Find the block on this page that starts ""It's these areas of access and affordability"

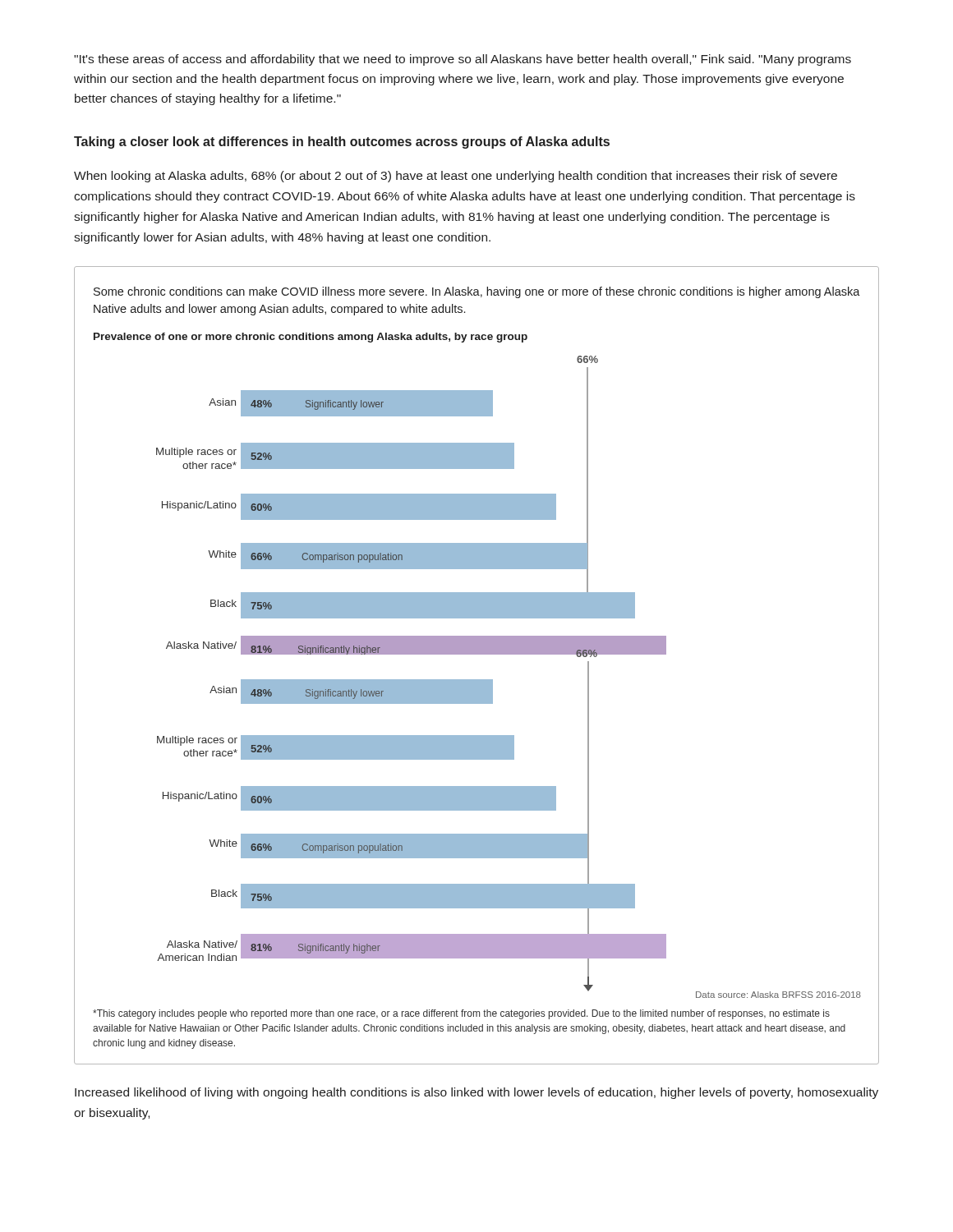[x=463, y=78]
